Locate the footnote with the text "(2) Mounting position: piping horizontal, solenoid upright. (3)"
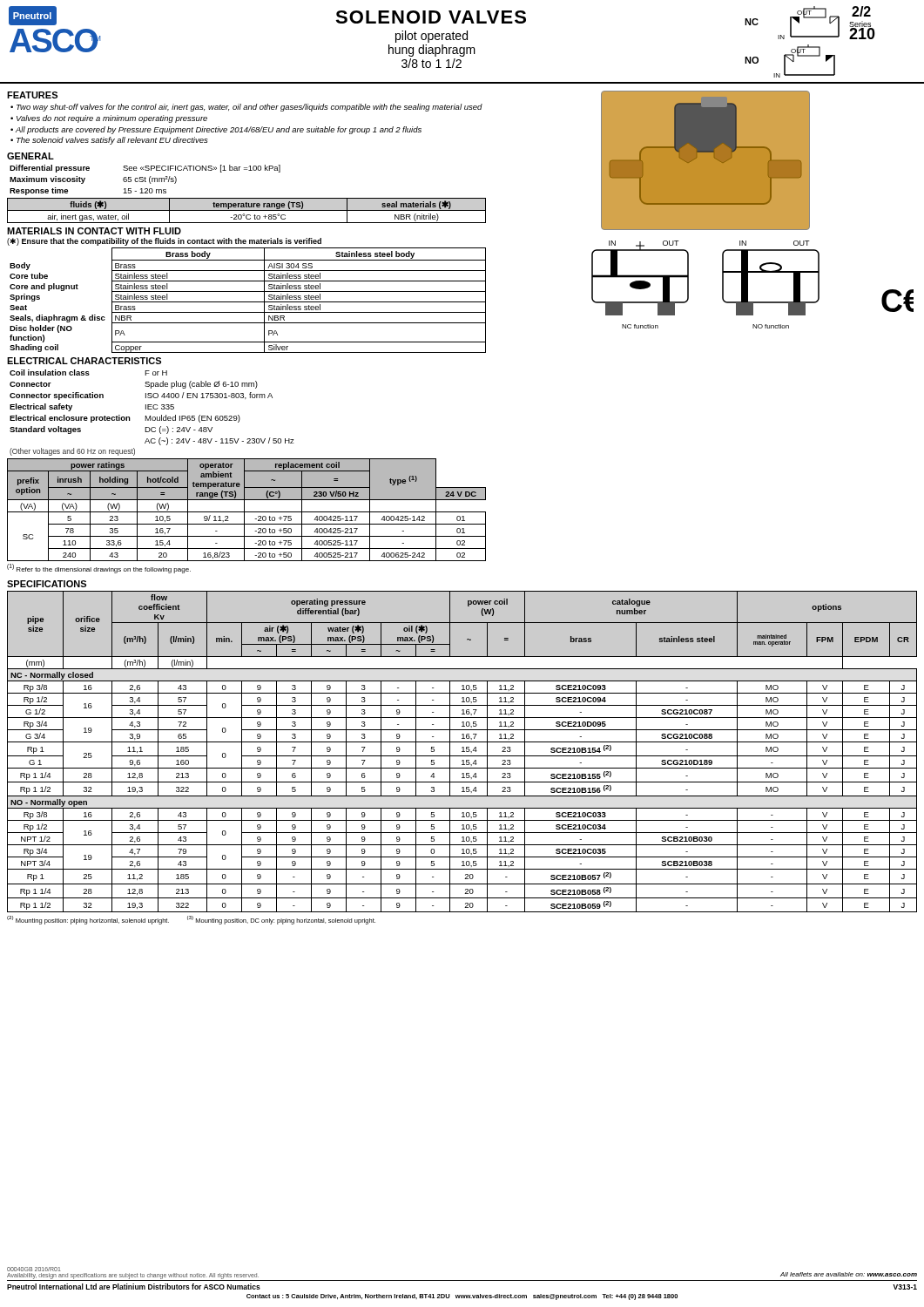 (x=191, y=919)
